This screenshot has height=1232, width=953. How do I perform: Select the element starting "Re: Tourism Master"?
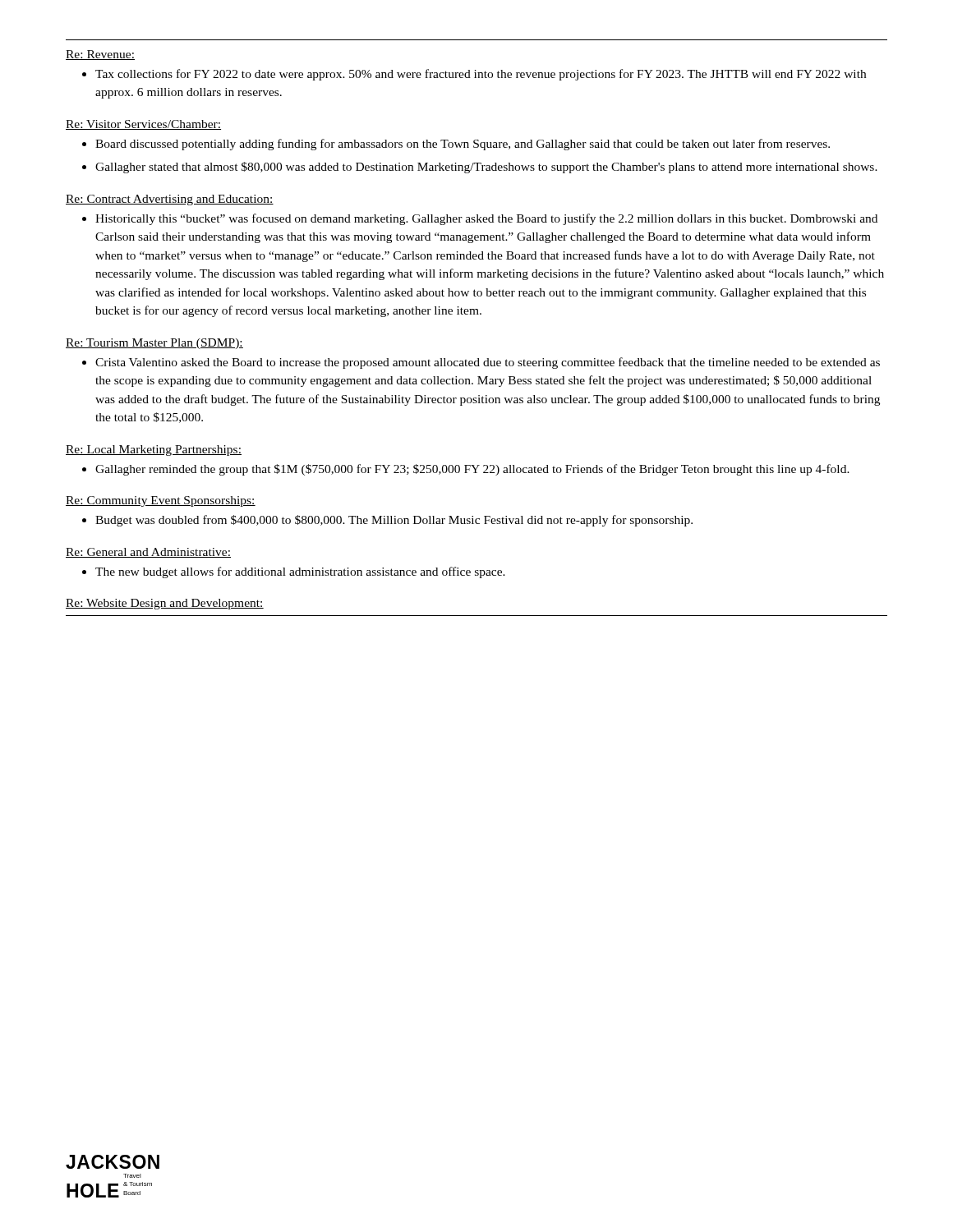(154, 342)
